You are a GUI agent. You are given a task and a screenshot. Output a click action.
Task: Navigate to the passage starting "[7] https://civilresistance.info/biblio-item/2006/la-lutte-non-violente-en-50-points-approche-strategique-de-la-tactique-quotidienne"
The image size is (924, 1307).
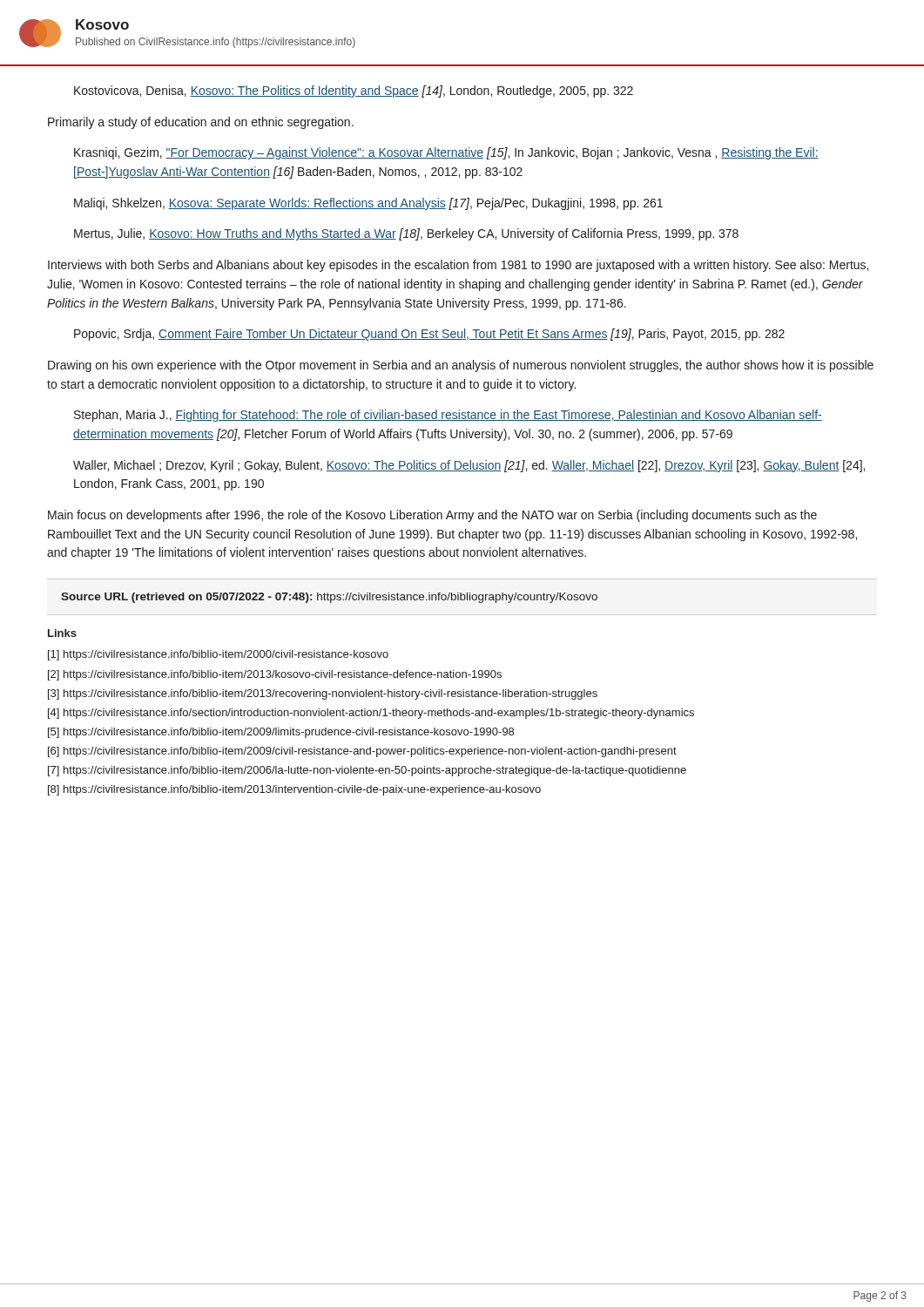click(367, 770)
